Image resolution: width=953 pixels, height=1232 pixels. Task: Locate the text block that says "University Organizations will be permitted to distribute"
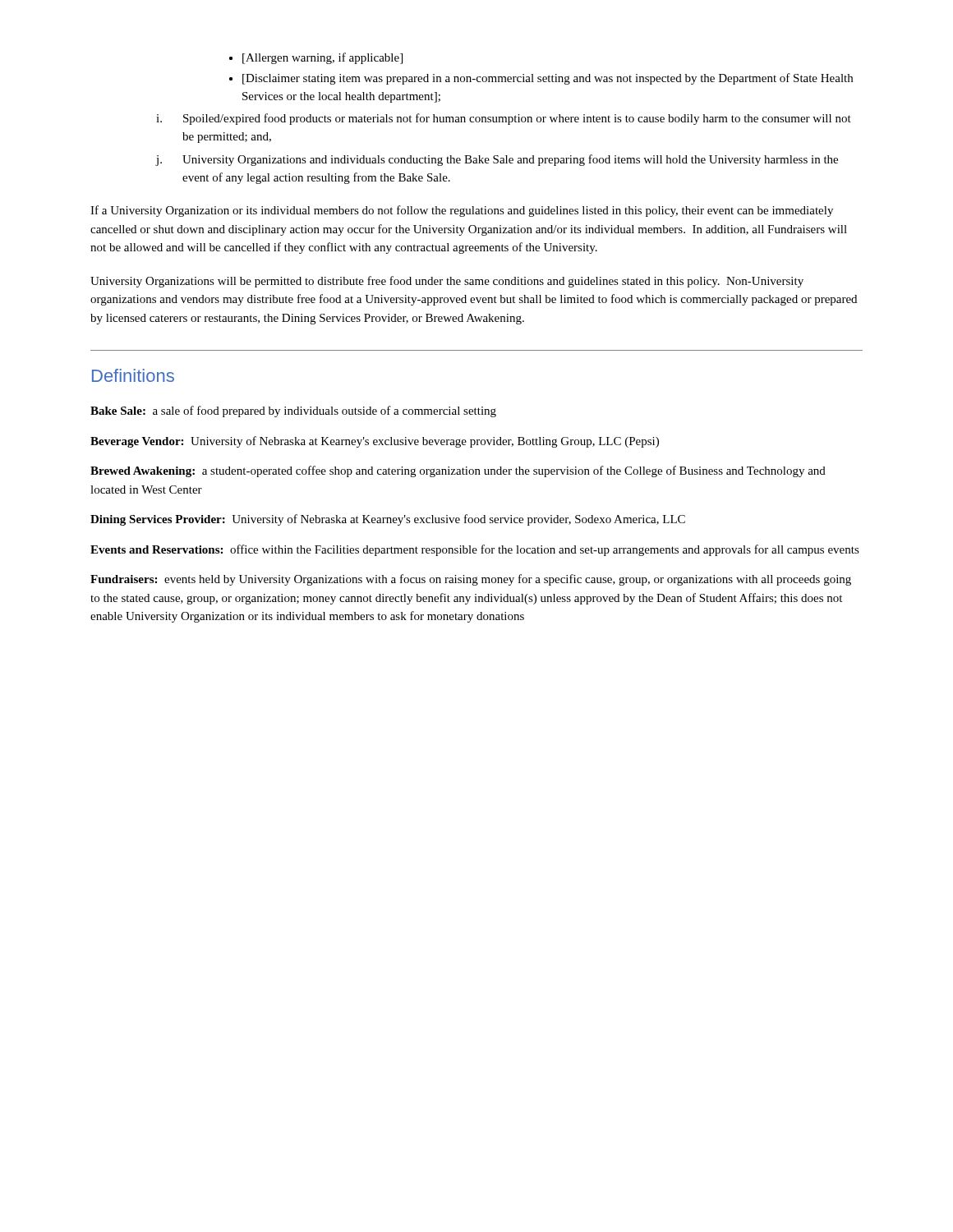474,299
